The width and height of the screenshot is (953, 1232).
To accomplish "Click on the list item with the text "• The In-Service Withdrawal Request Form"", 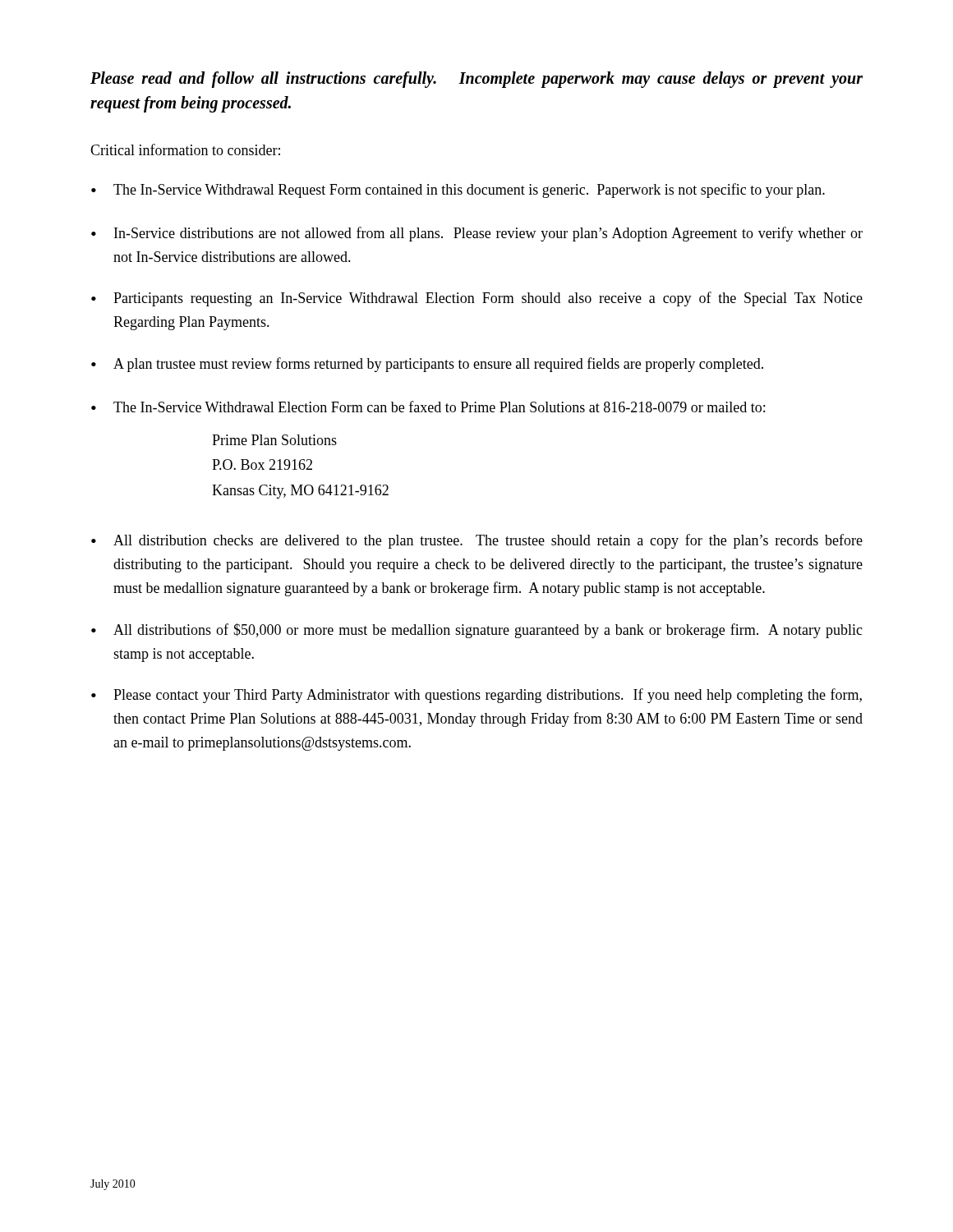I will 476,191.
